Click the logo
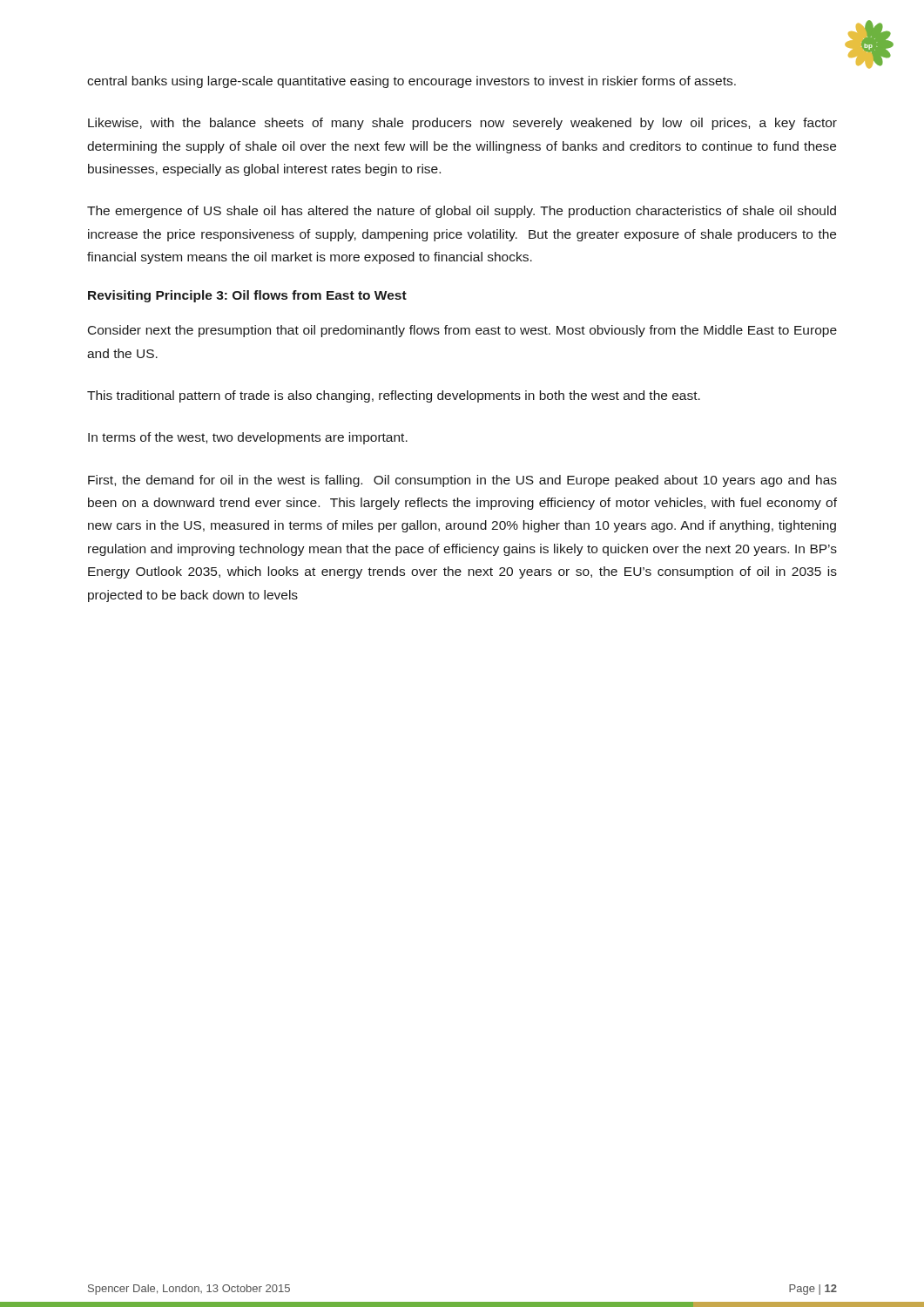The height and width of the screenshot is (1307, 924). click(x=869, y=44)
